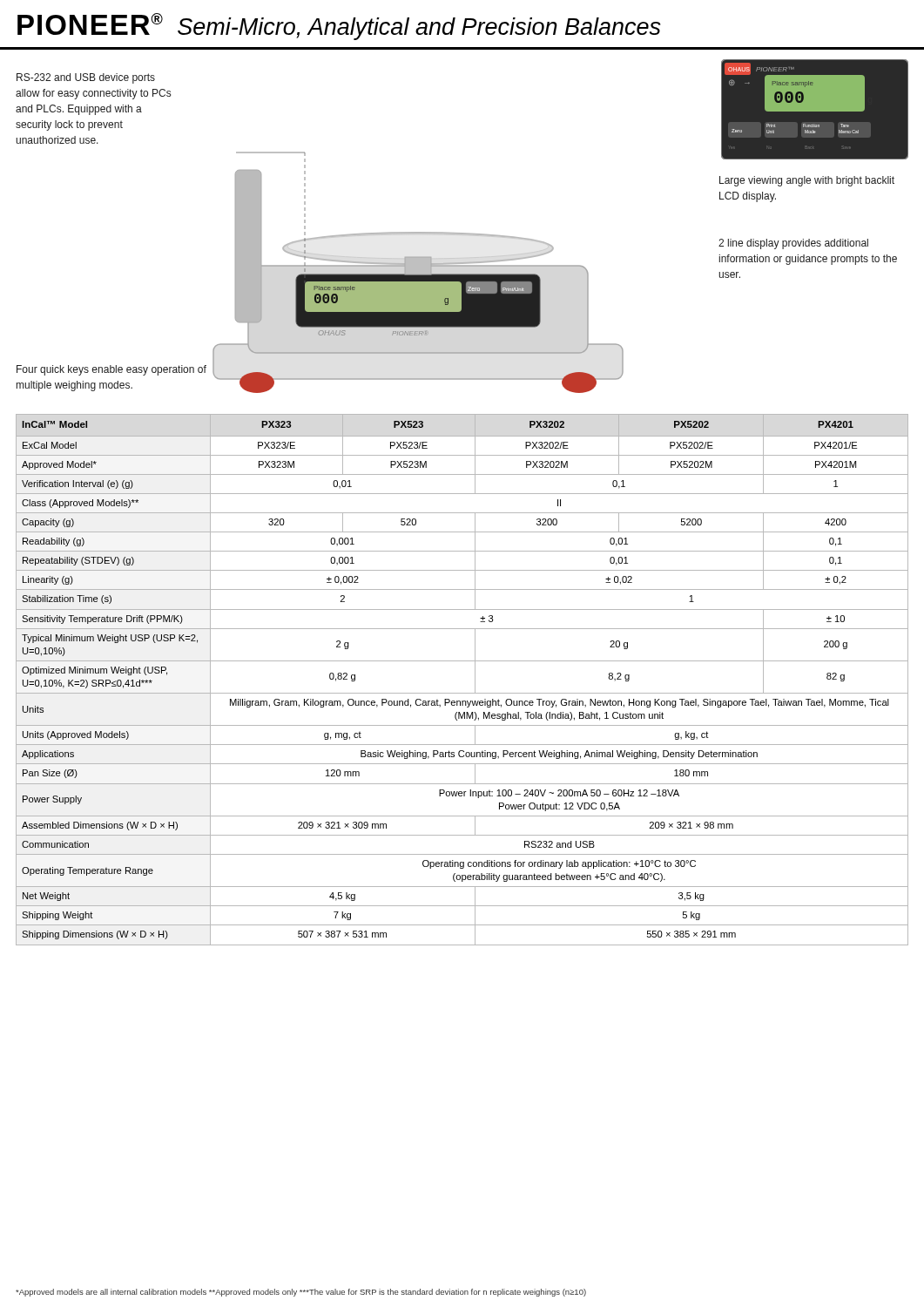Navigate to the element starting "PIONEER® Semi-Micro, Analytical and Precision Balances"
Screen dimensions: 1307x924
point(338,25)
